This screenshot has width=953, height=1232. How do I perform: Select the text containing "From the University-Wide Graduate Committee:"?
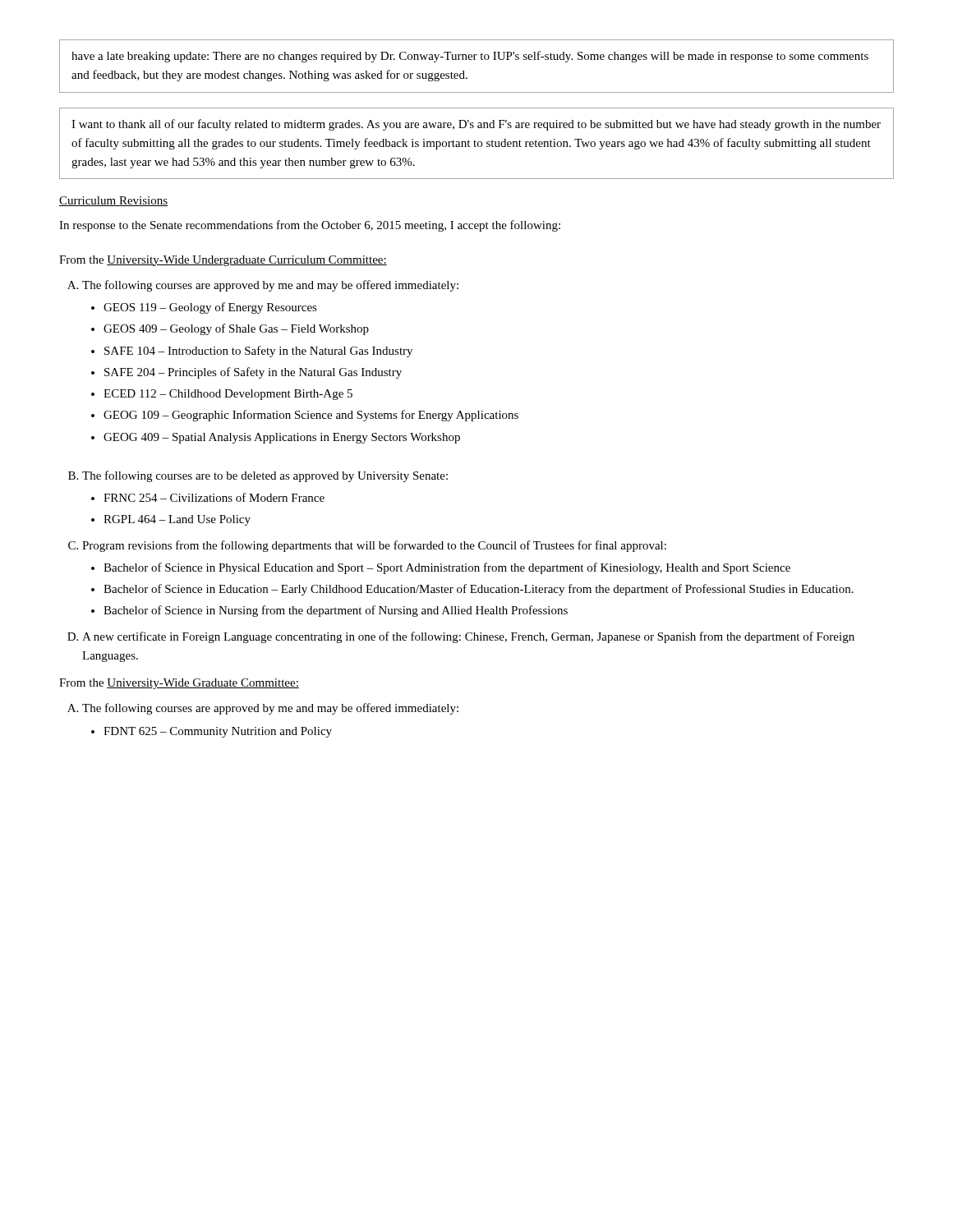179,683
